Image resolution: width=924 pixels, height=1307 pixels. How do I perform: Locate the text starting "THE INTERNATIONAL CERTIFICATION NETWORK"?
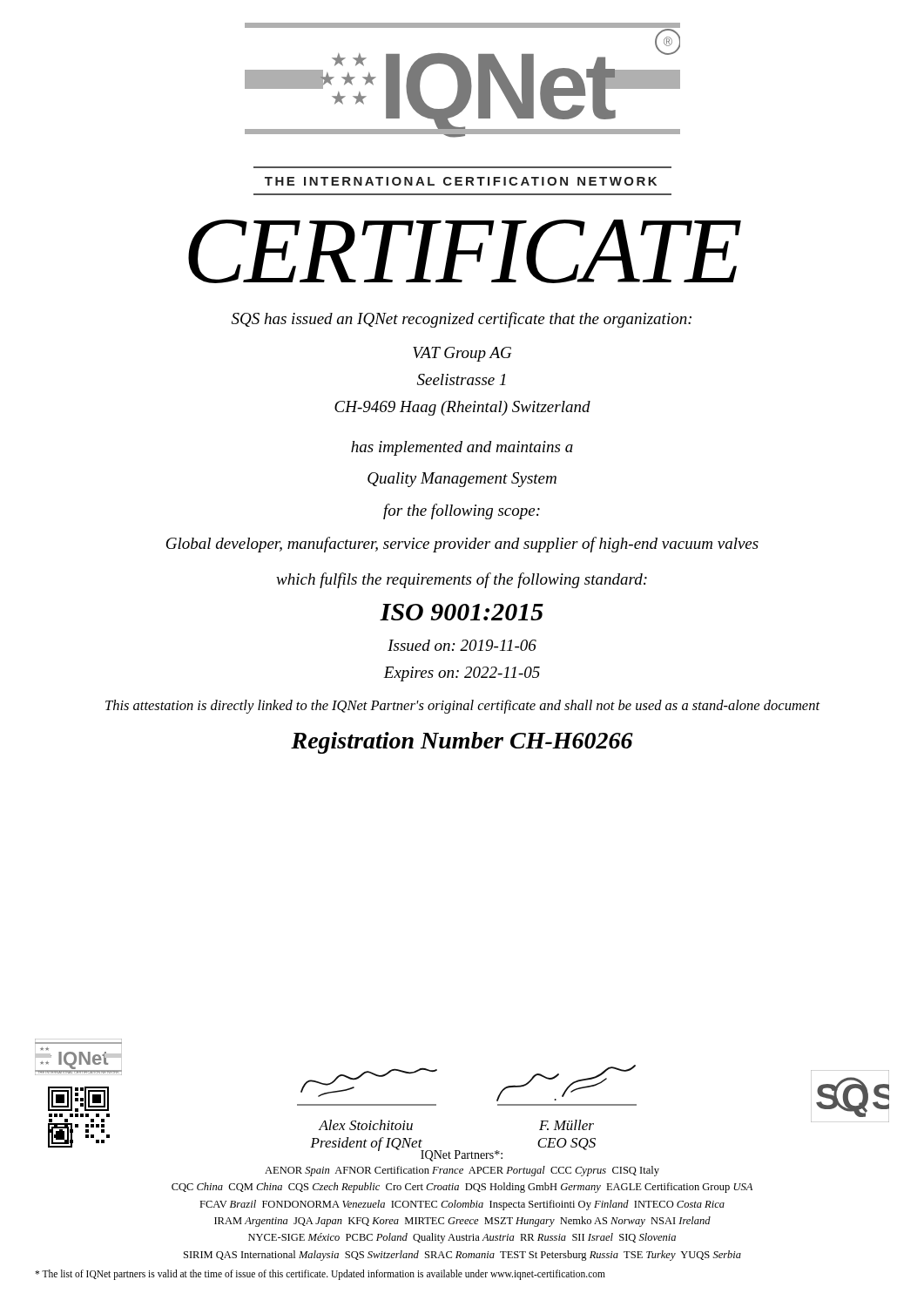tap(462, 181)
